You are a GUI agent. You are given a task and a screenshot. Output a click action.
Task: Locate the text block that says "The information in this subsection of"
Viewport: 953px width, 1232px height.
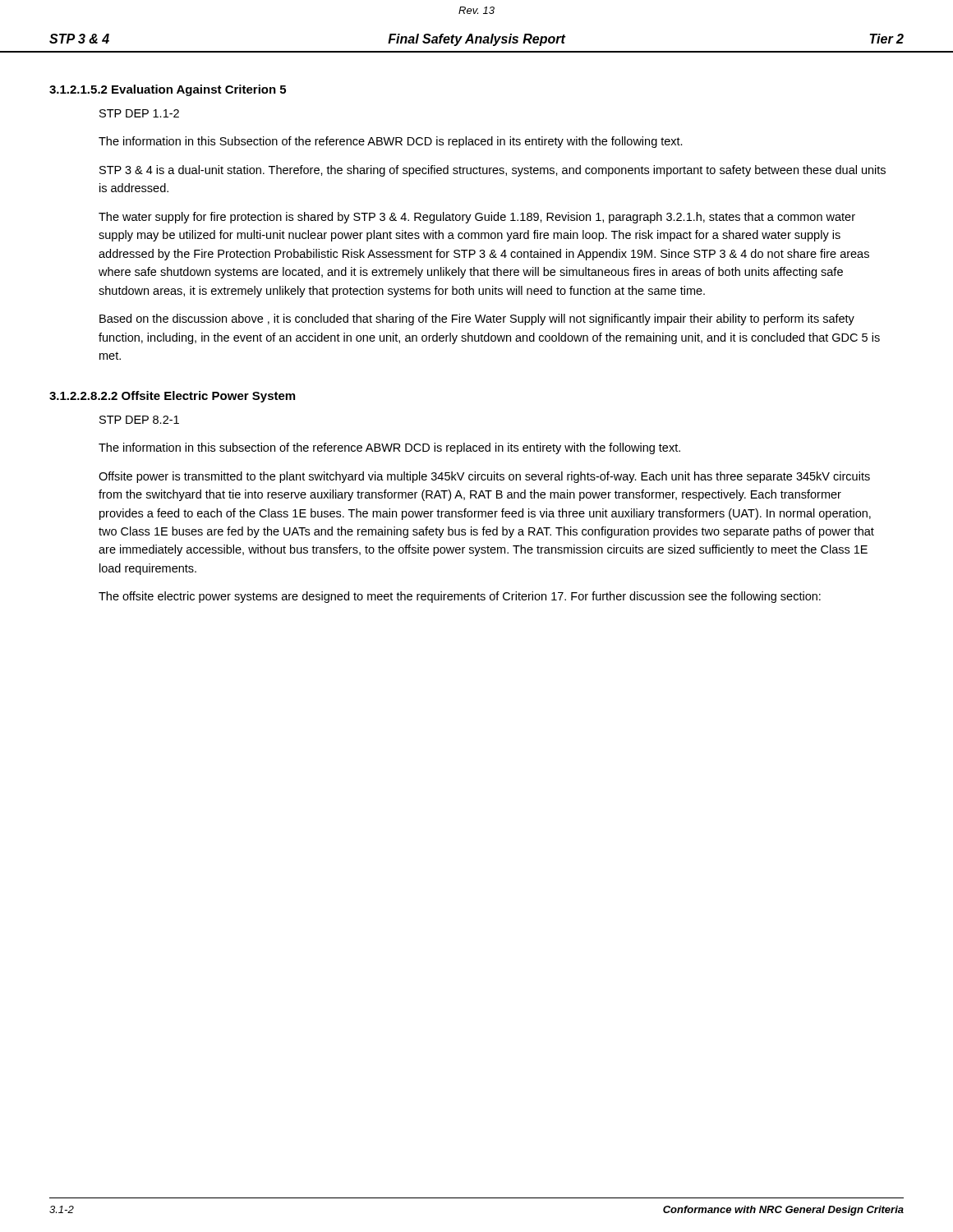point(390,448)
